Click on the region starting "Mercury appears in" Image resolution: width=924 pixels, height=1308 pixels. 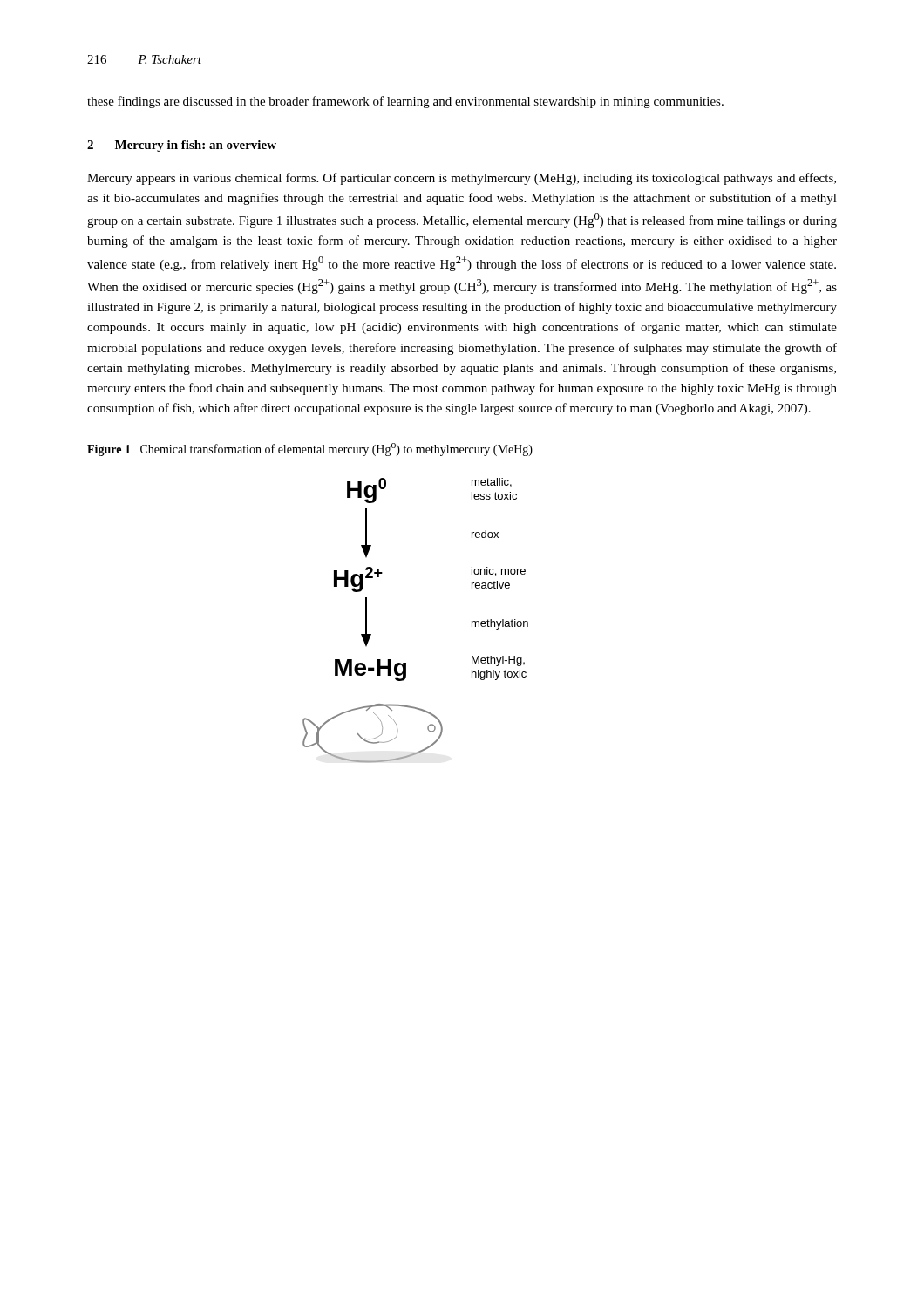(x=462, y=293)
